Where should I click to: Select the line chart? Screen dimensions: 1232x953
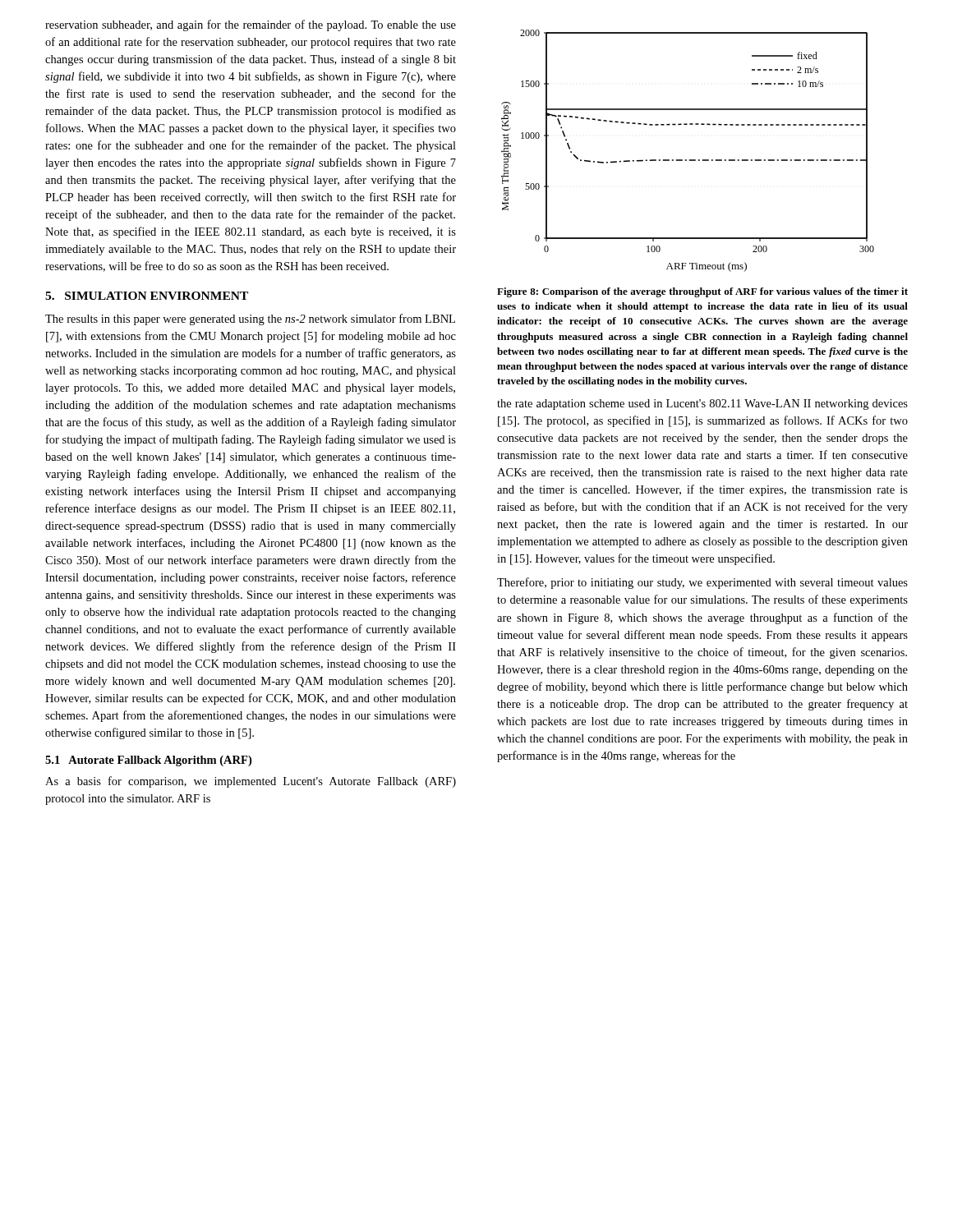pos(702,152)
